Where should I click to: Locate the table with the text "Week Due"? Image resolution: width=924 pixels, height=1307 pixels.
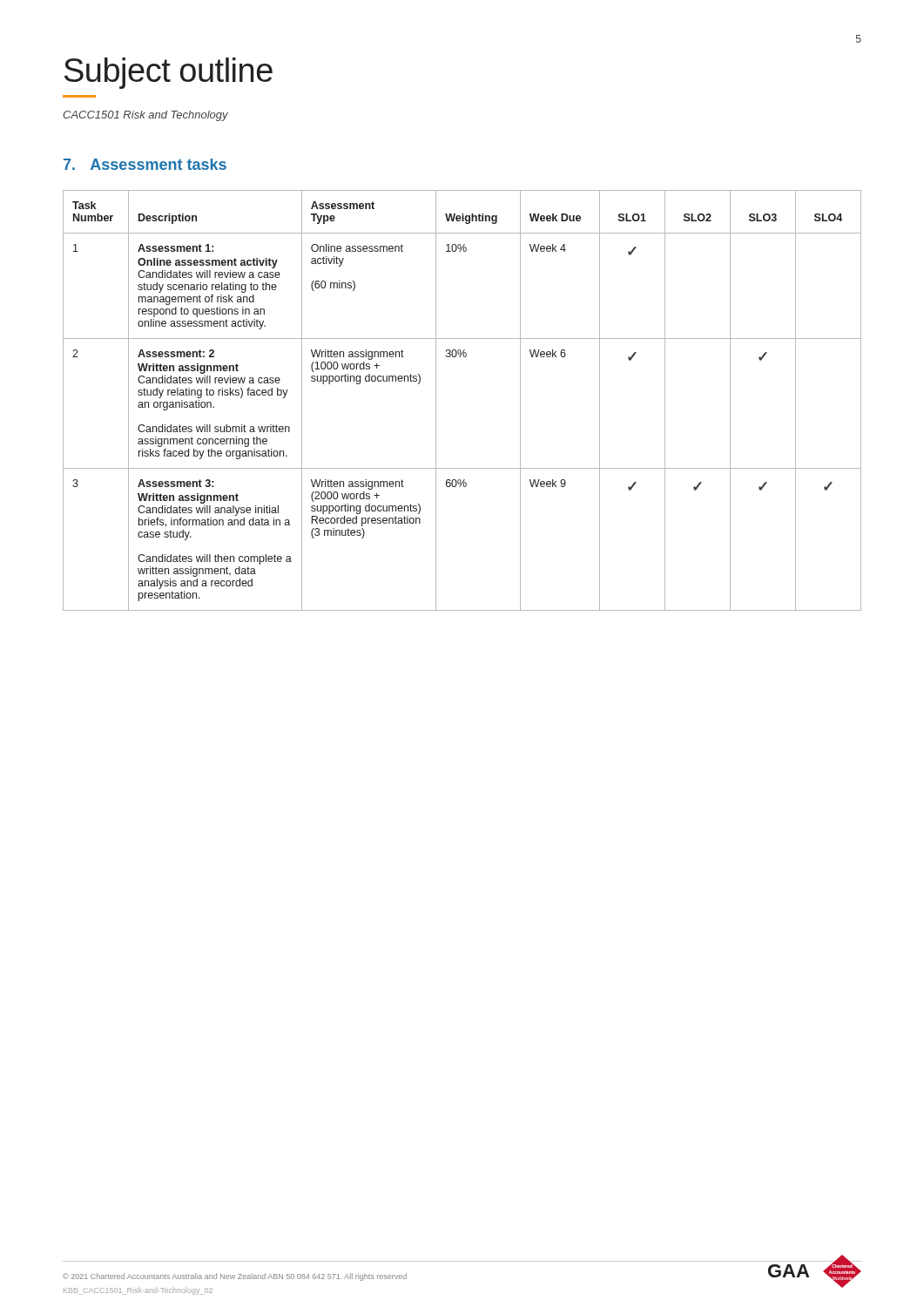coord(462,400)
